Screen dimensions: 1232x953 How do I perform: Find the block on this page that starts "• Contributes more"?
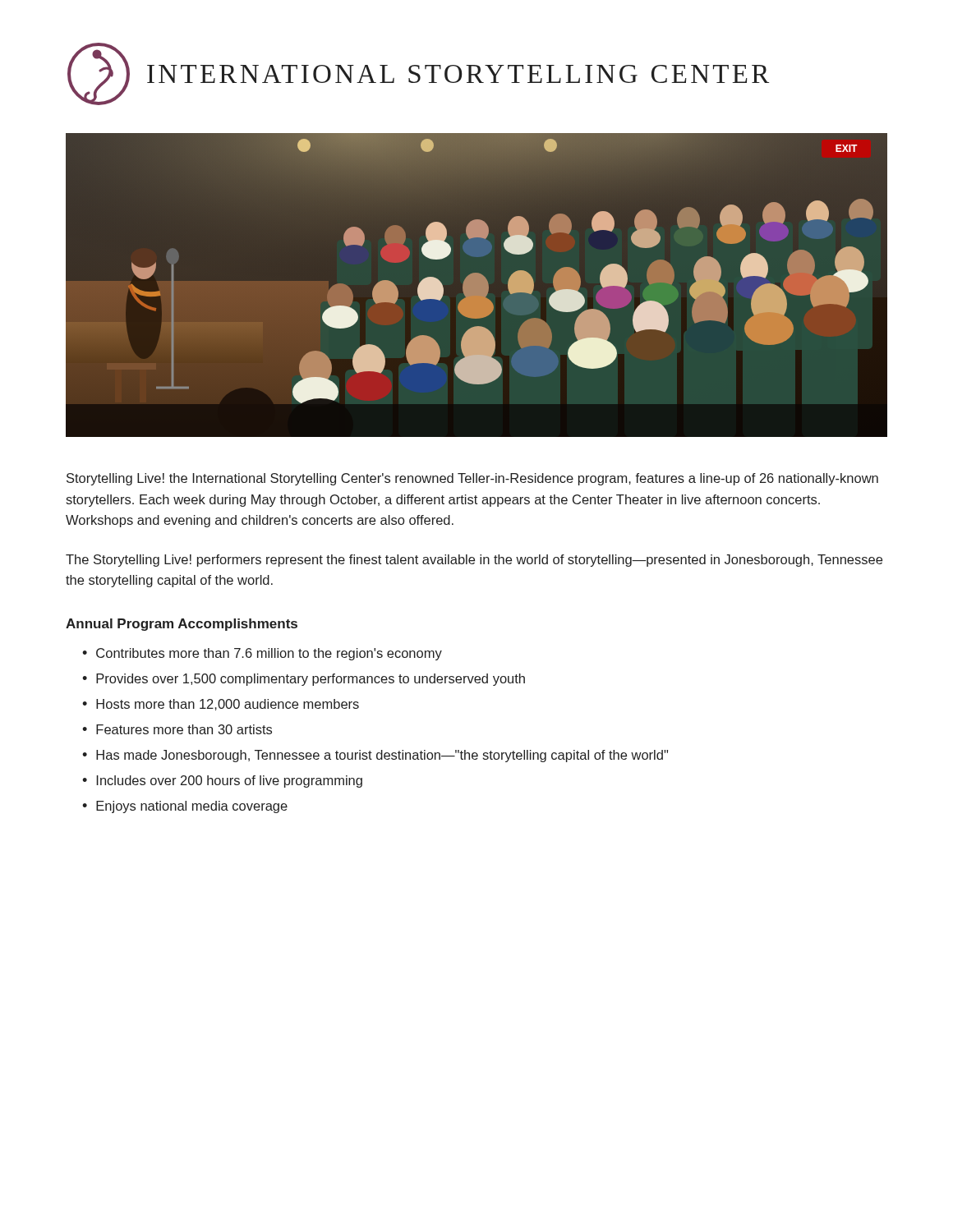coord(262,653)
